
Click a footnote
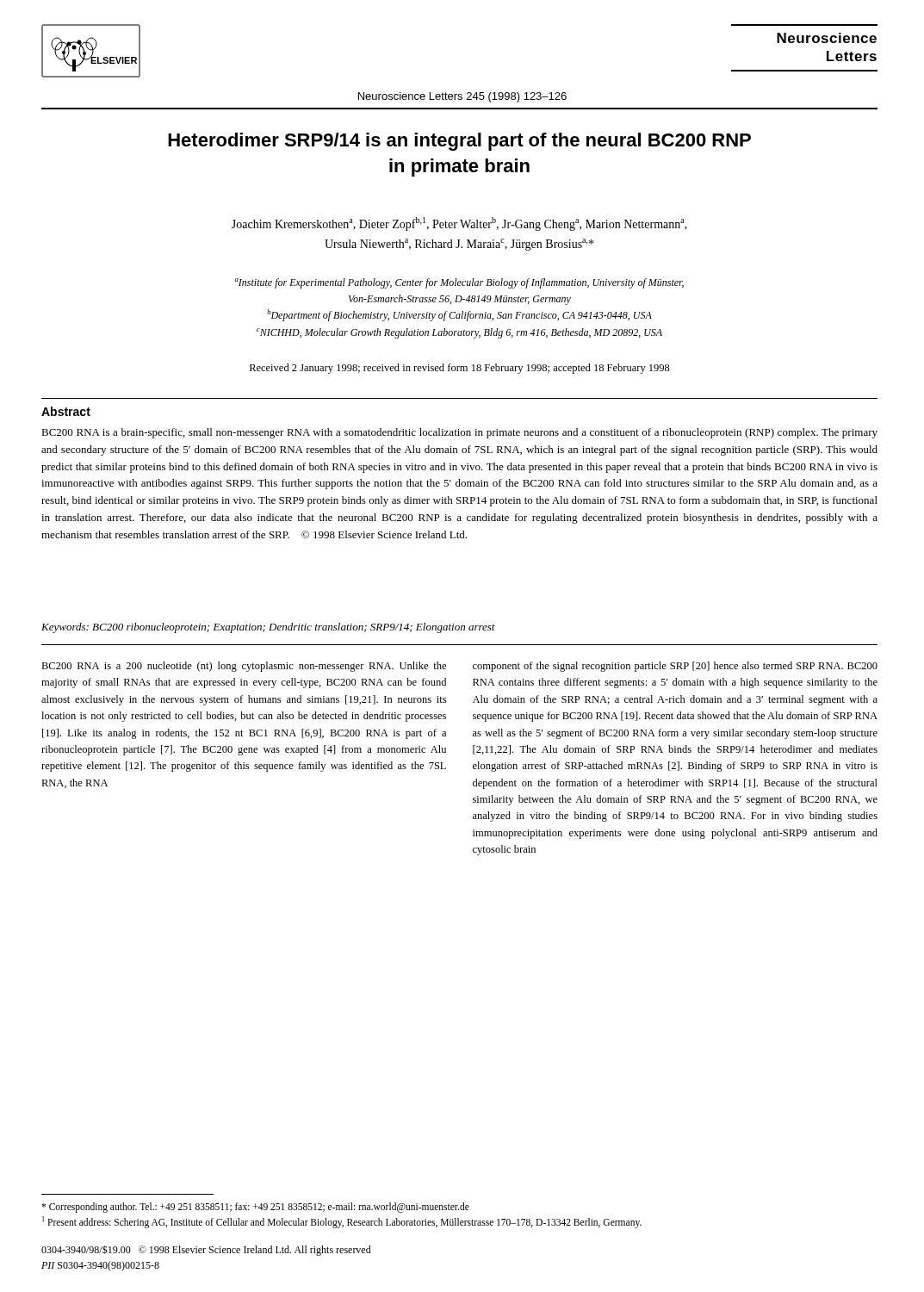[342, 1214]
